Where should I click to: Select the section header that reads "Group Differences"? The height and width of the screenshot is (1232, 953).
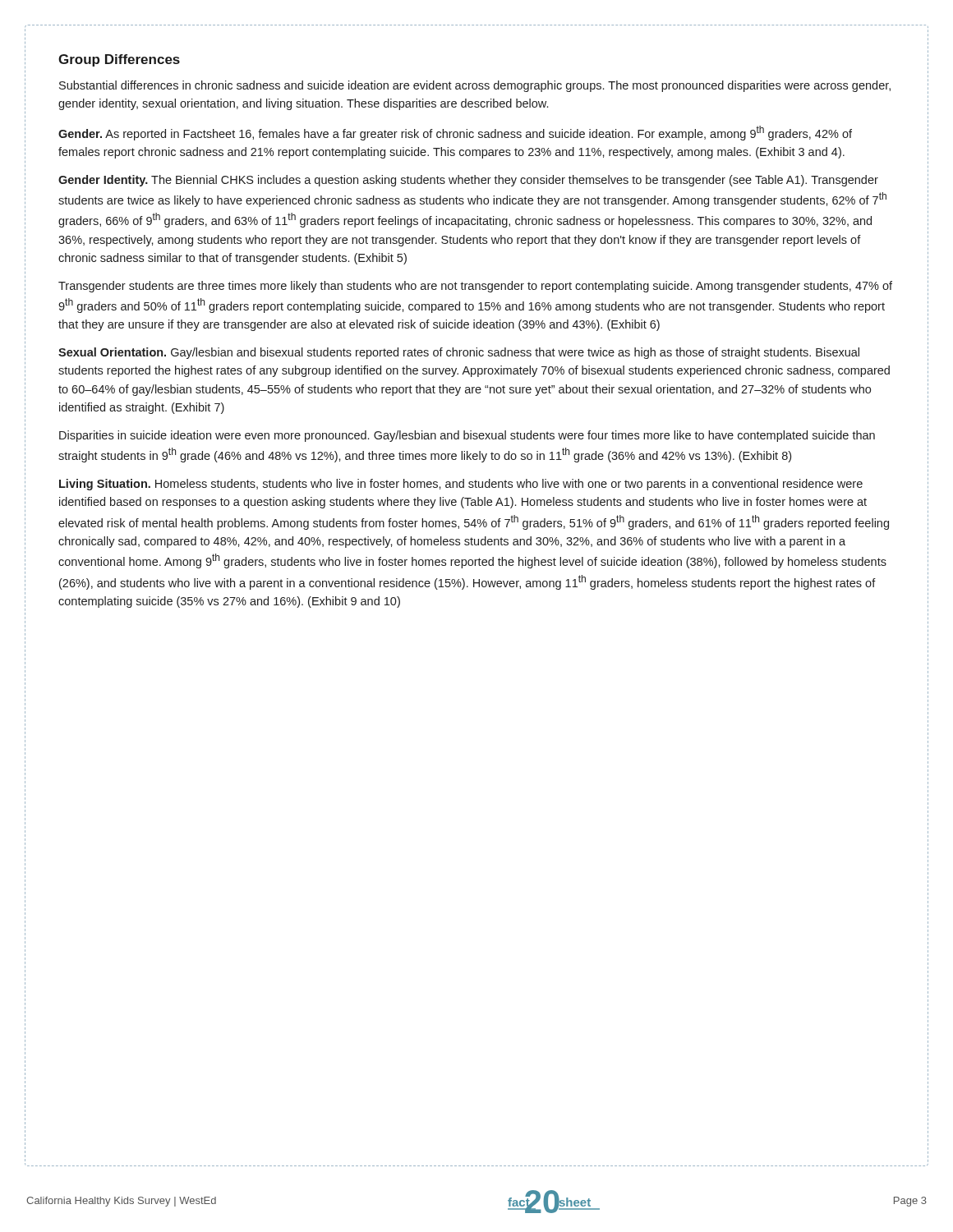coord(119,60)
